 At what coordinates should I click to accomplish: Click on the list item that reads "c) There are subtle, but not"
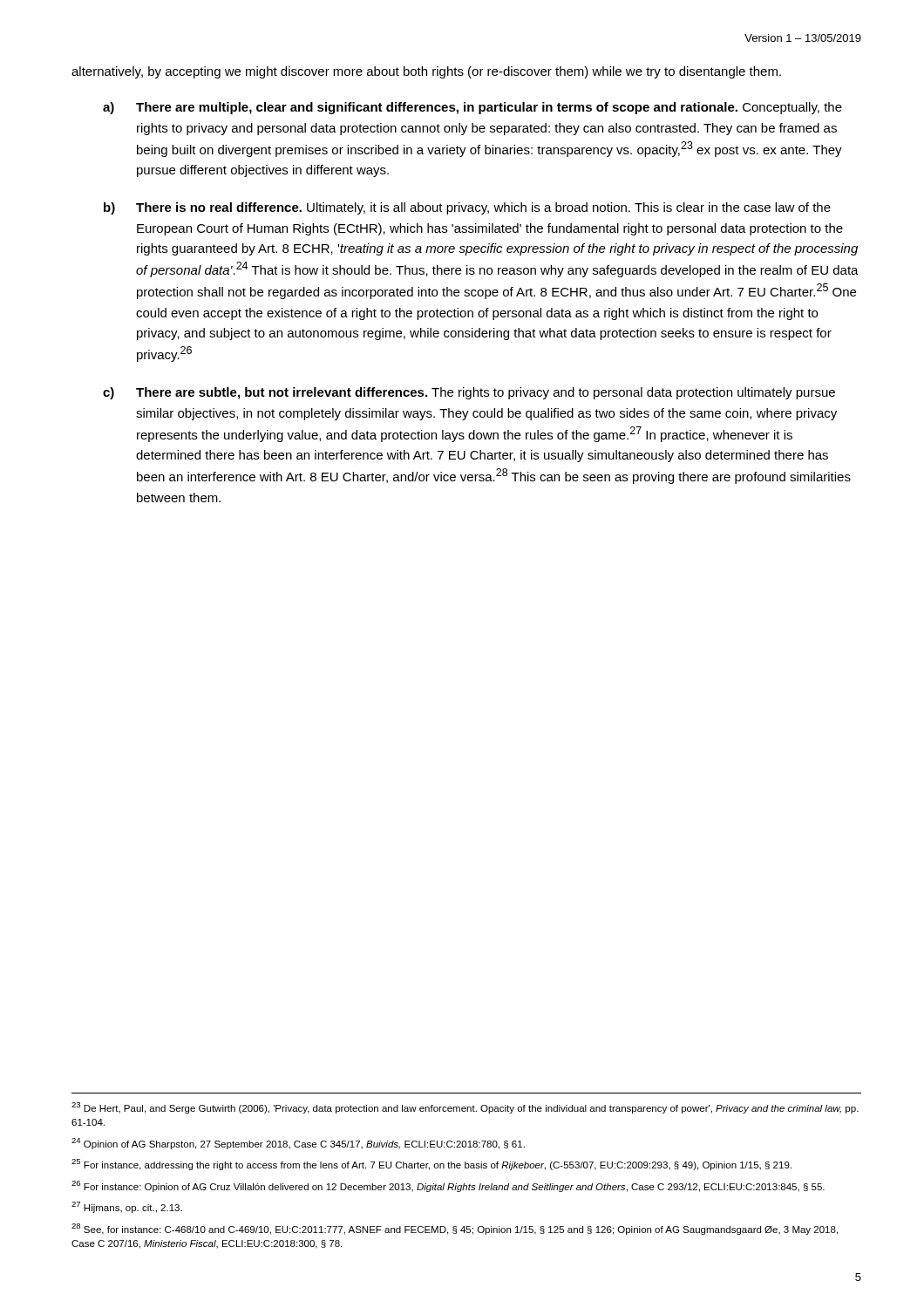pos(482,445)
